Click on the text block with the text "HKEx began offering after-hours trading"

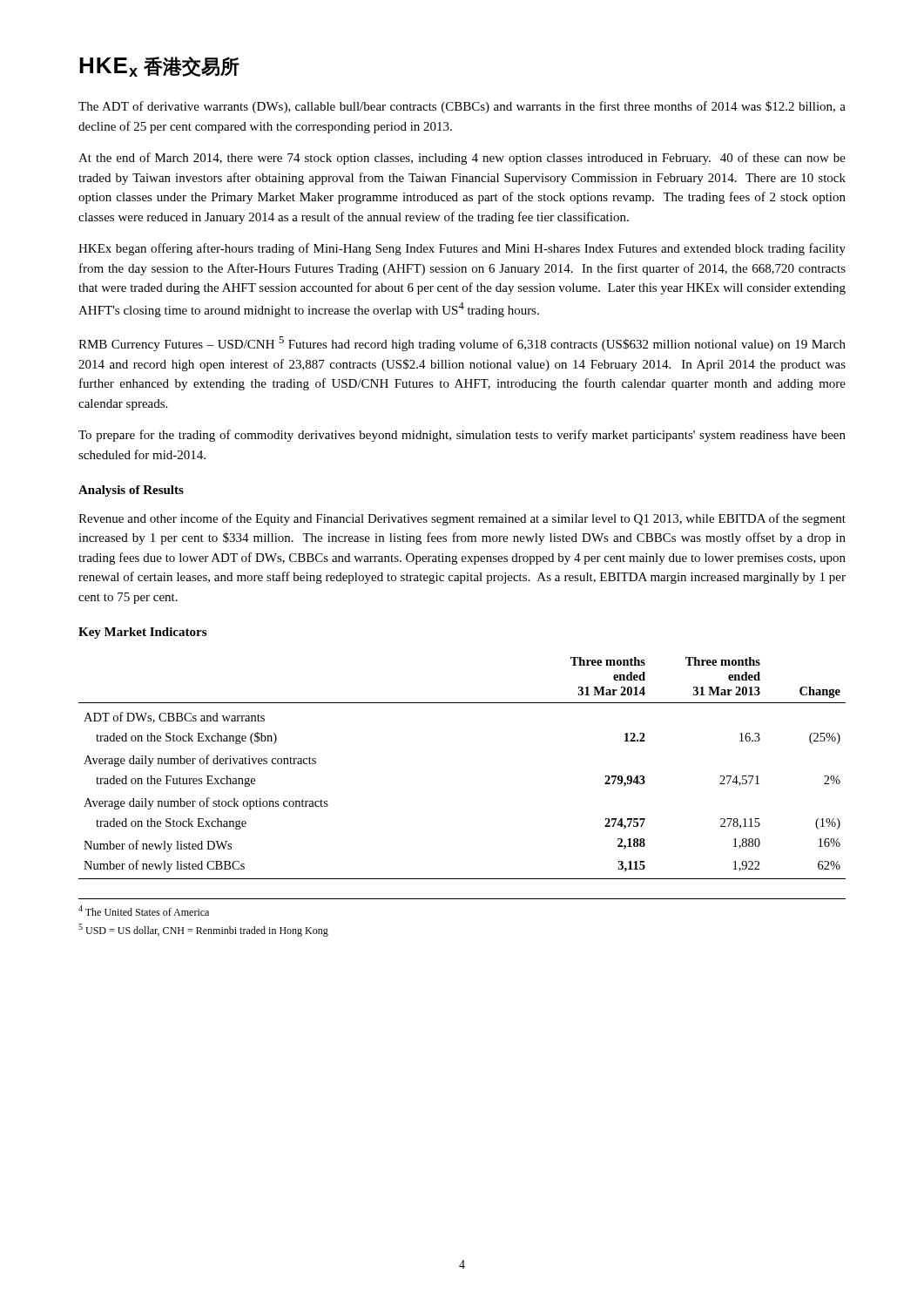point(462,279)
